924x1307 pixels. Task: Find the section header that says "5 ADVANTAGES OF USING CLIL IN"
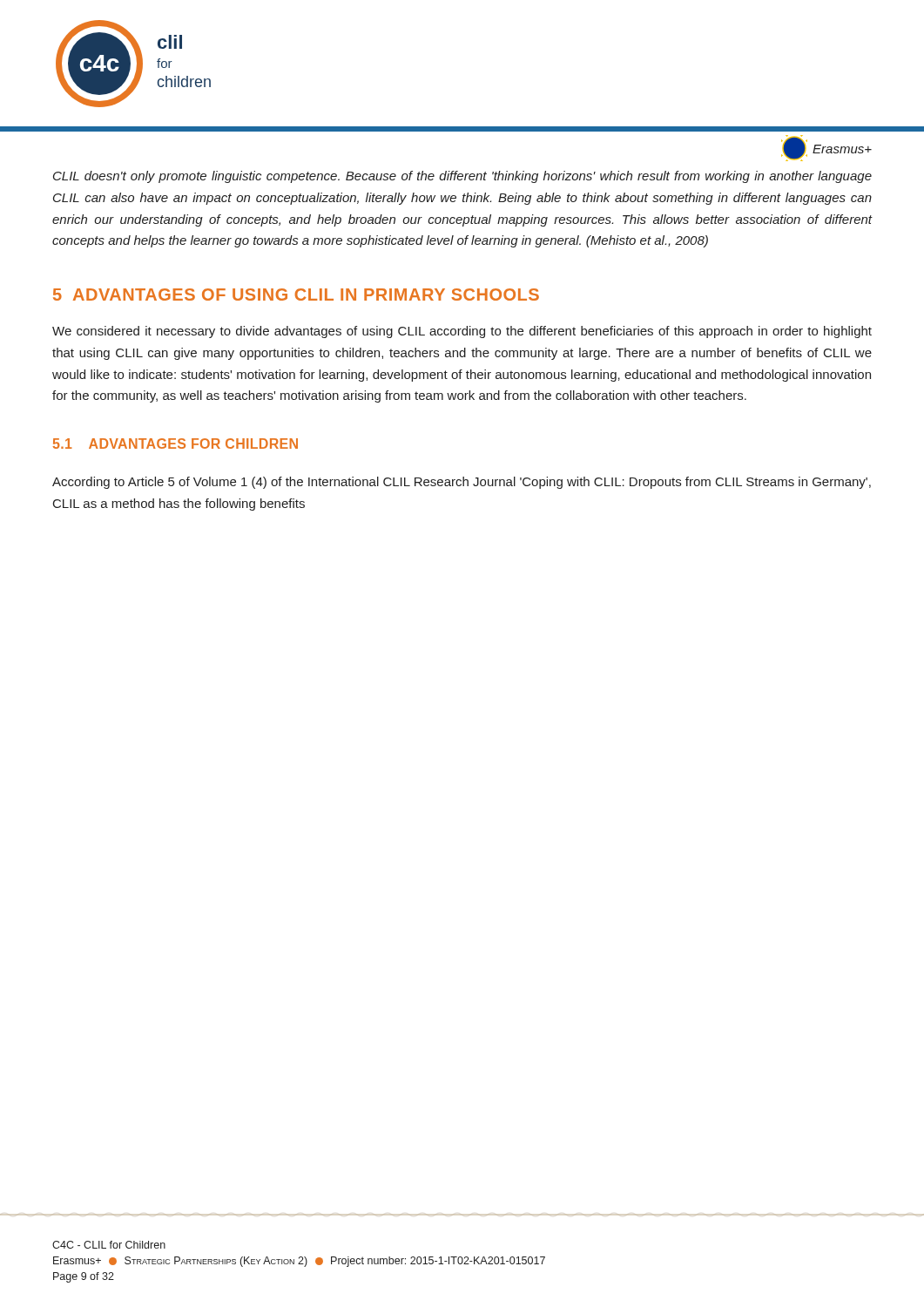[x=296, y=295]
